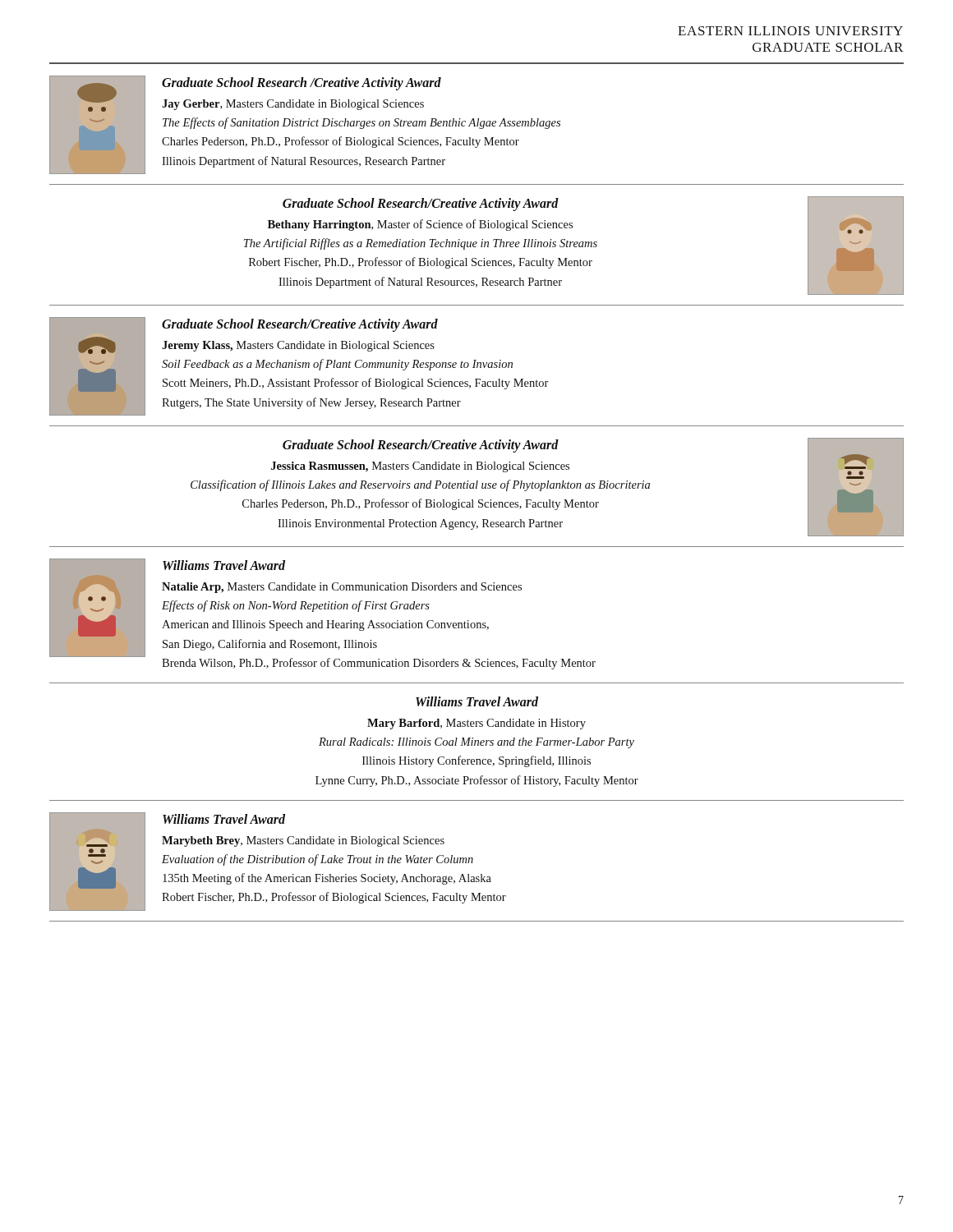Where is the passage that starts "Marybeth Brey, Masters Candidate in Biological Sciences Evaluation"?
Image resolution: width=953 pixels, height=1232 pixels.
point(334,869)
